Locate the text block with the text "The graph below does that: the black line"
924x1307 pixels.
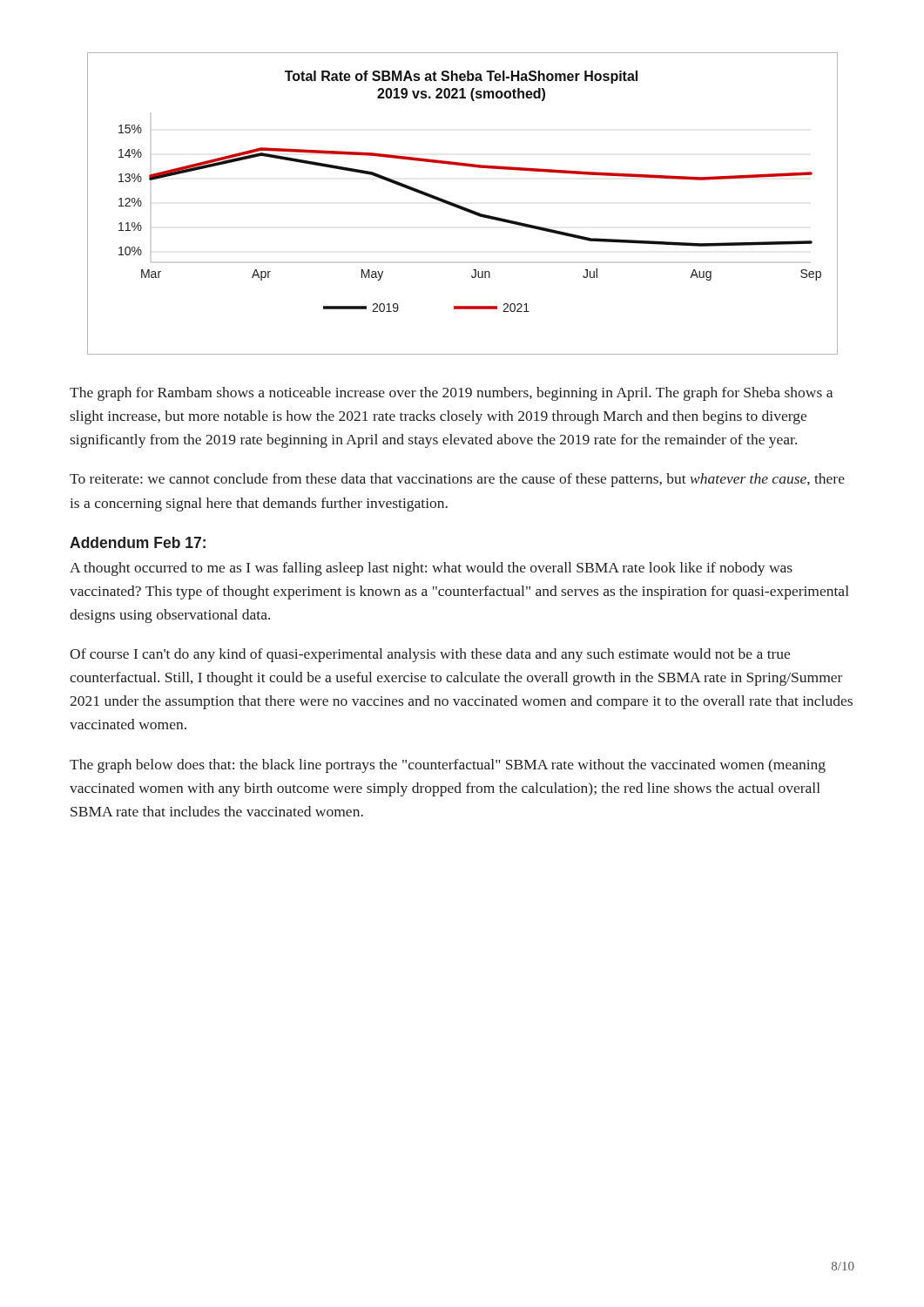click(462, 788)
